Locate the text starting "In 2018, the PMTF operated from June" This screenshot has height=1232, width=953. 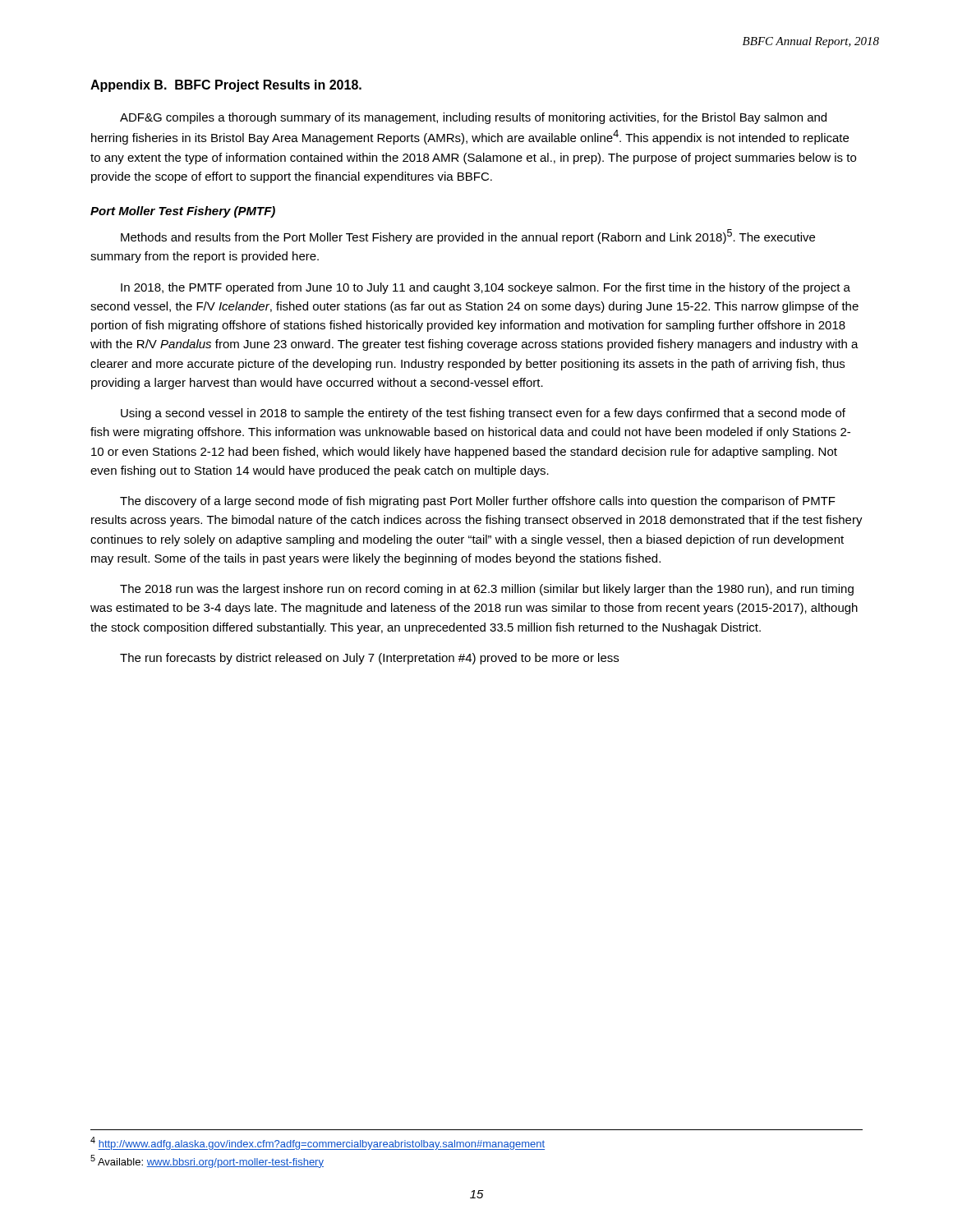[475, 334]
